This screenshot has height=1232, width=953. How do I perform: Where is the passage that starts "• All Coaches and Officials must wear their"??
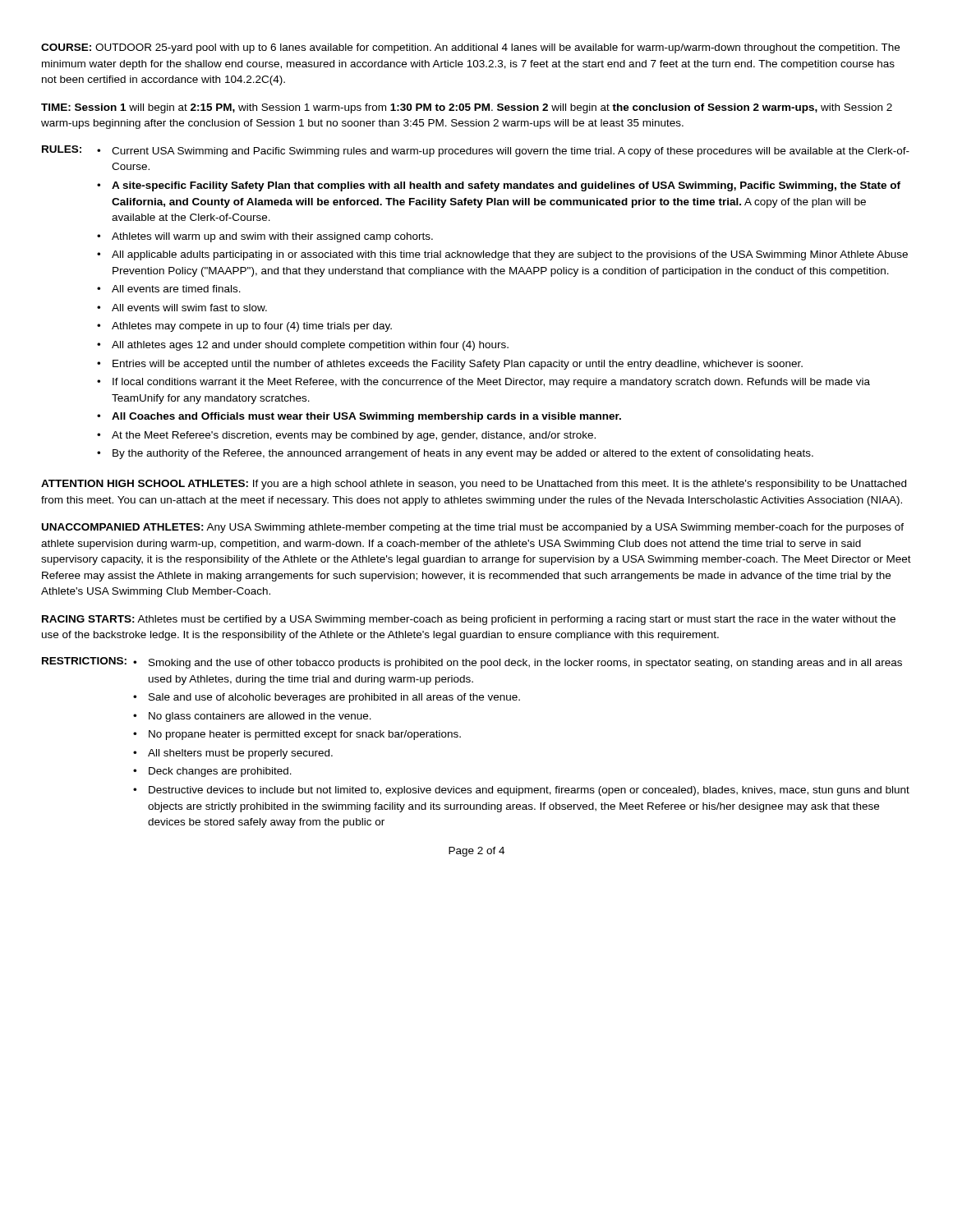pyautogui.click(x=504, y=416)
